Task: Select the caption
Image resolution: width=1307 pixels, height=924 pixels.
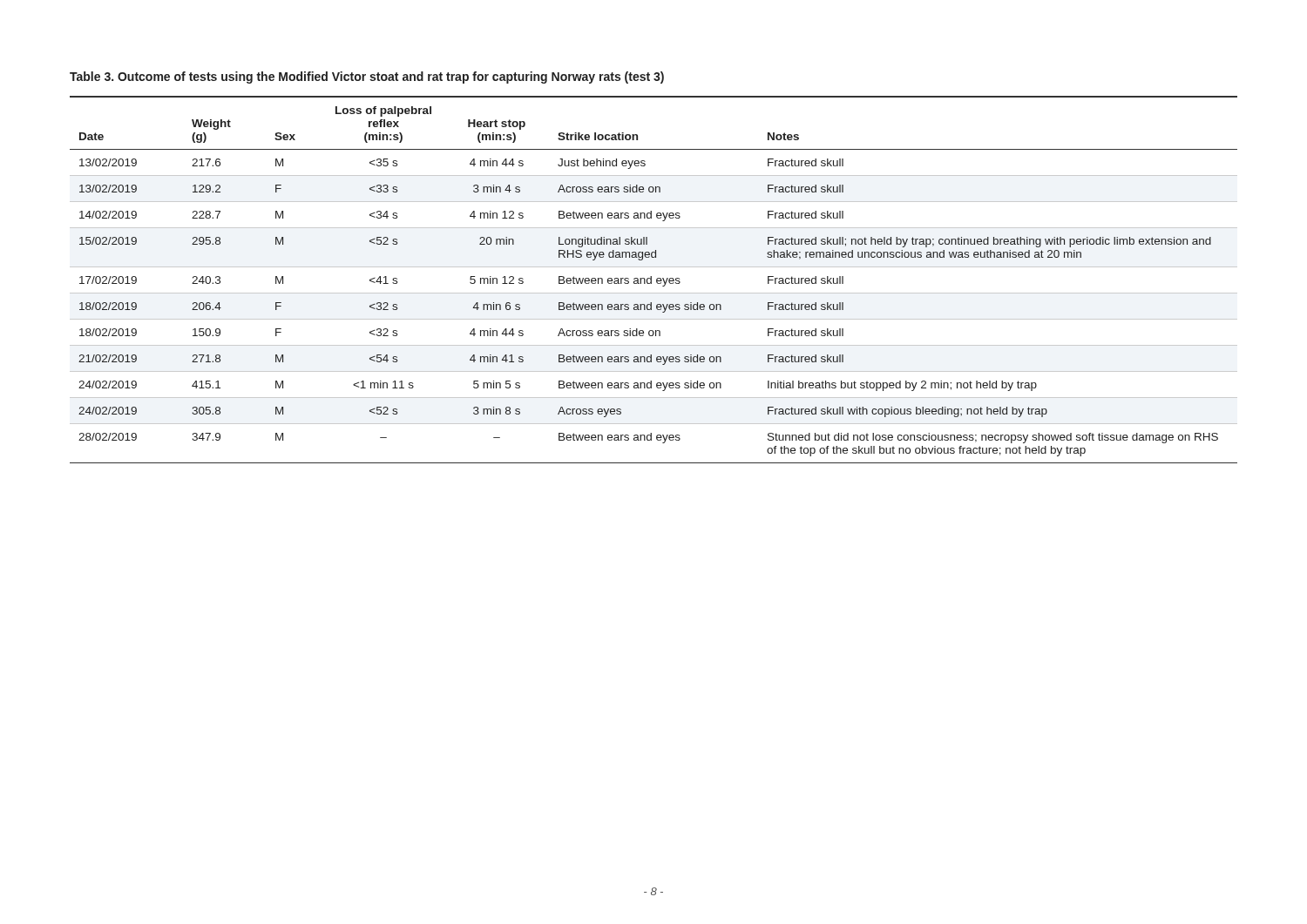Action: pyautogui.click(x=367, y=77)
